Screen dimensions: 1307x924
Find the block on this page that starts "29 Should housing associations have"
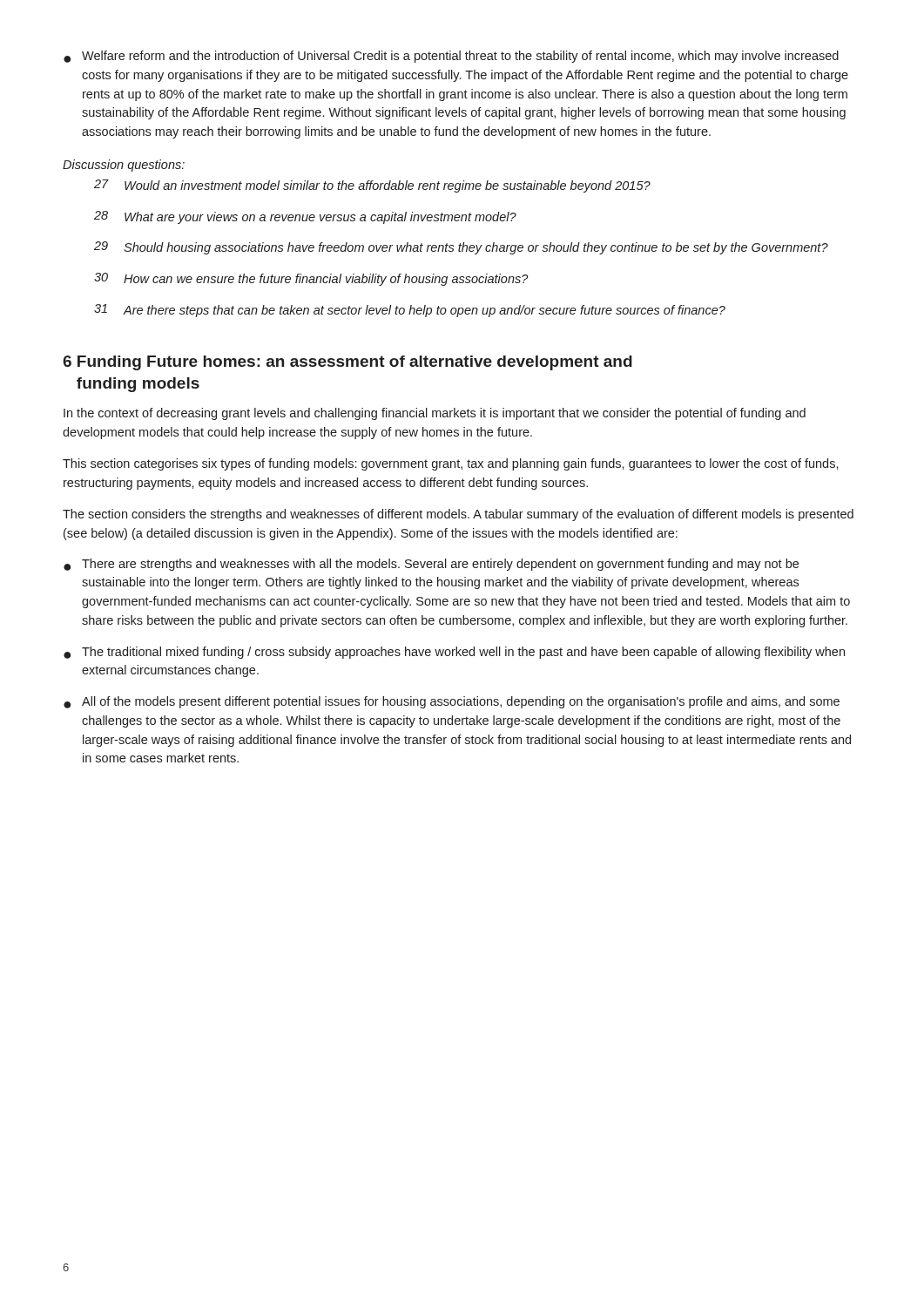click(x=461, y=248)
